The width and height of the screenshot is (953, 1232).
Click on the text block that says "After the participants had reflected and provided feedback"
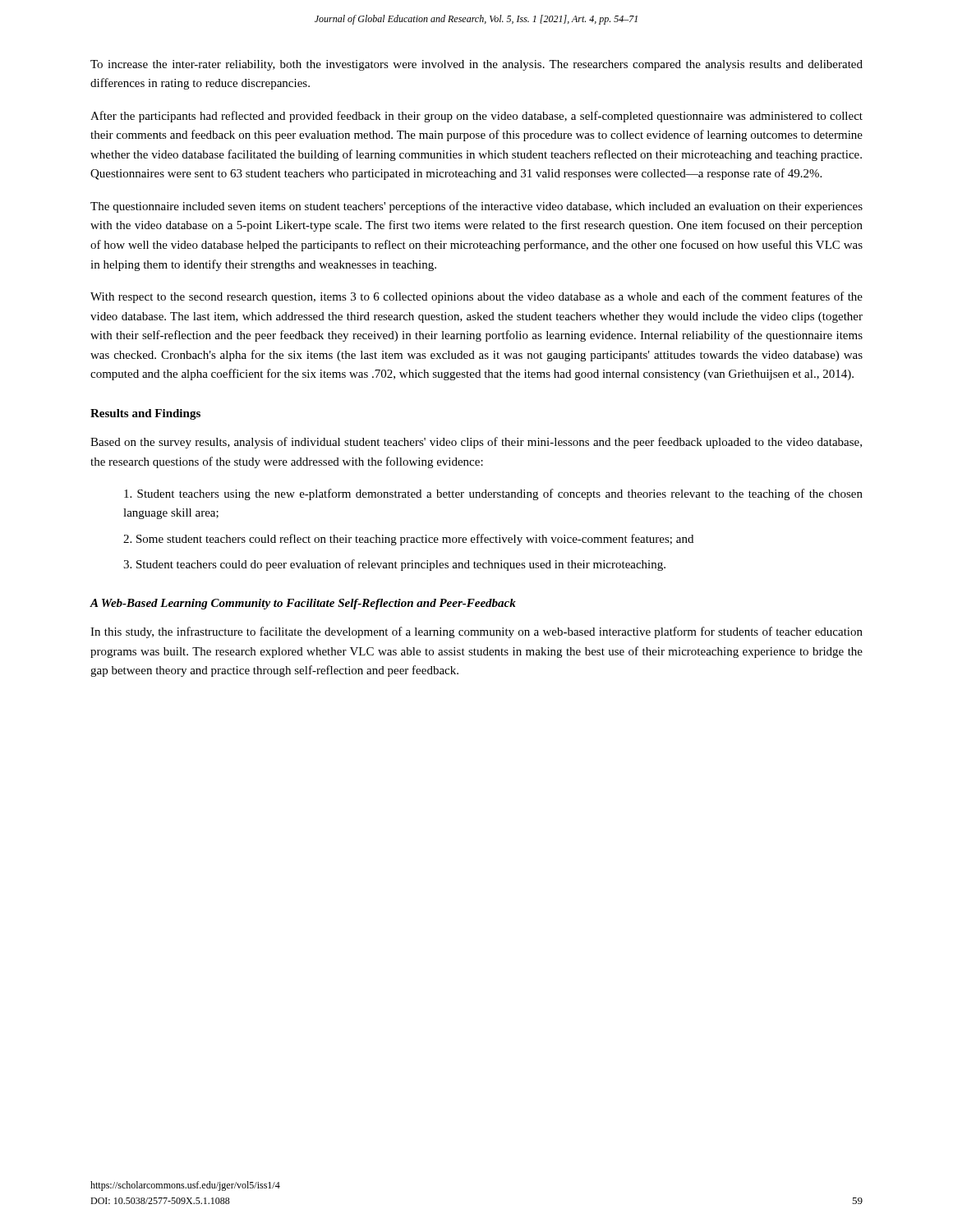tap(476, 145)
